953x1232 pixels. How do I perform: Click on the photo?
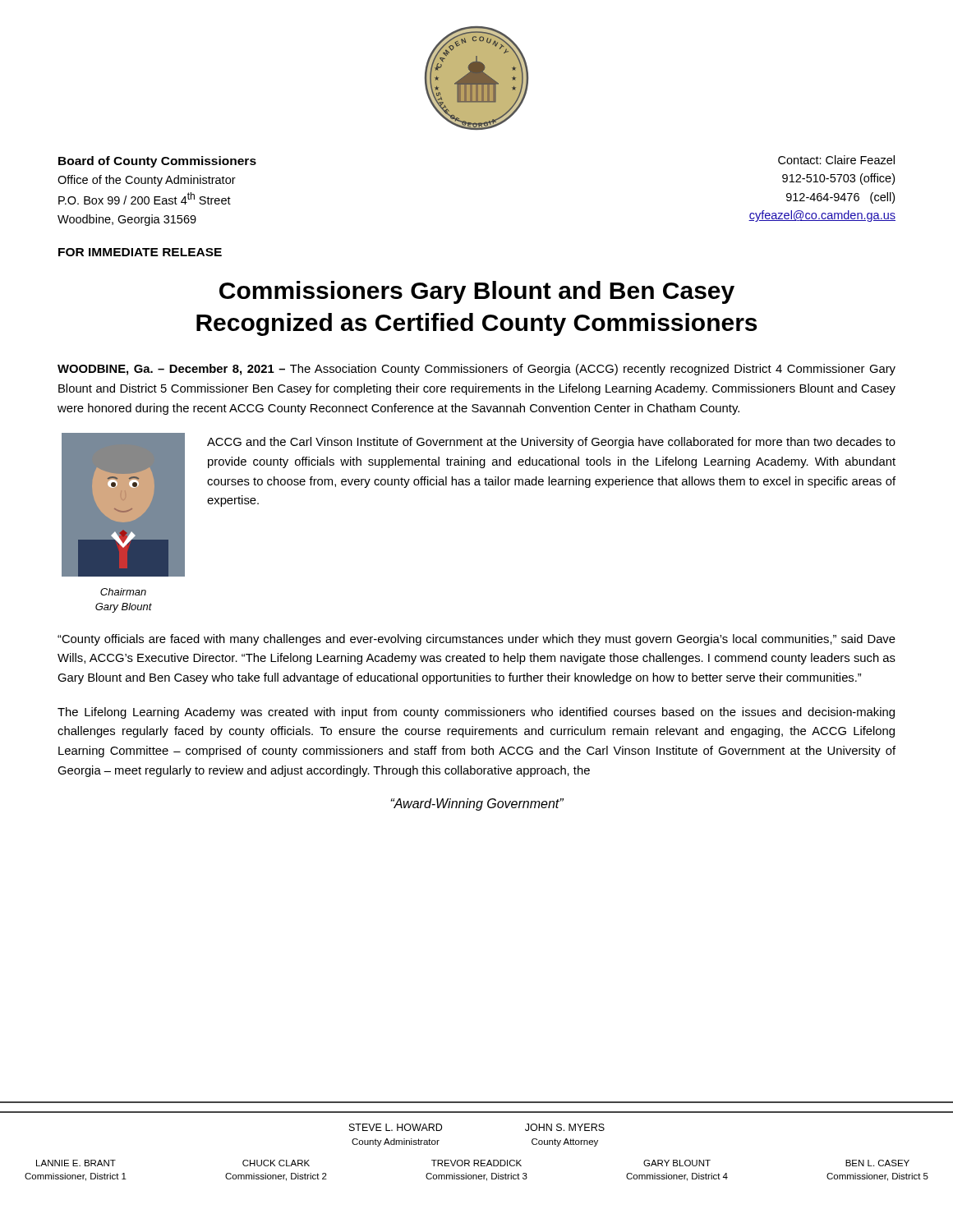[x=123, y=507]
